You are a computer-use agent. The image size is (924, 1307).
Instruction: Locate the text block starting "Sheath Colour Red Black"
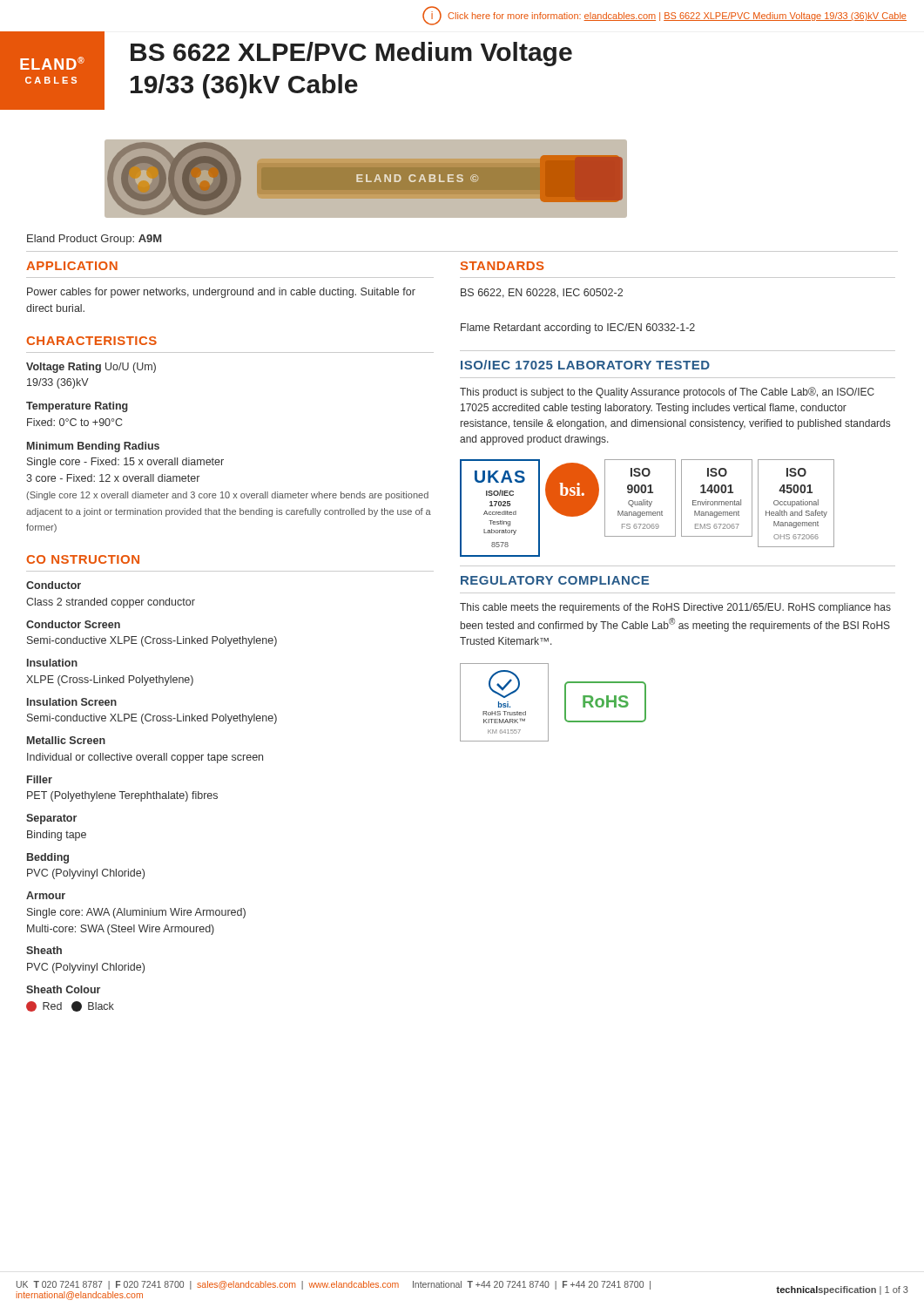click(70, 998)
